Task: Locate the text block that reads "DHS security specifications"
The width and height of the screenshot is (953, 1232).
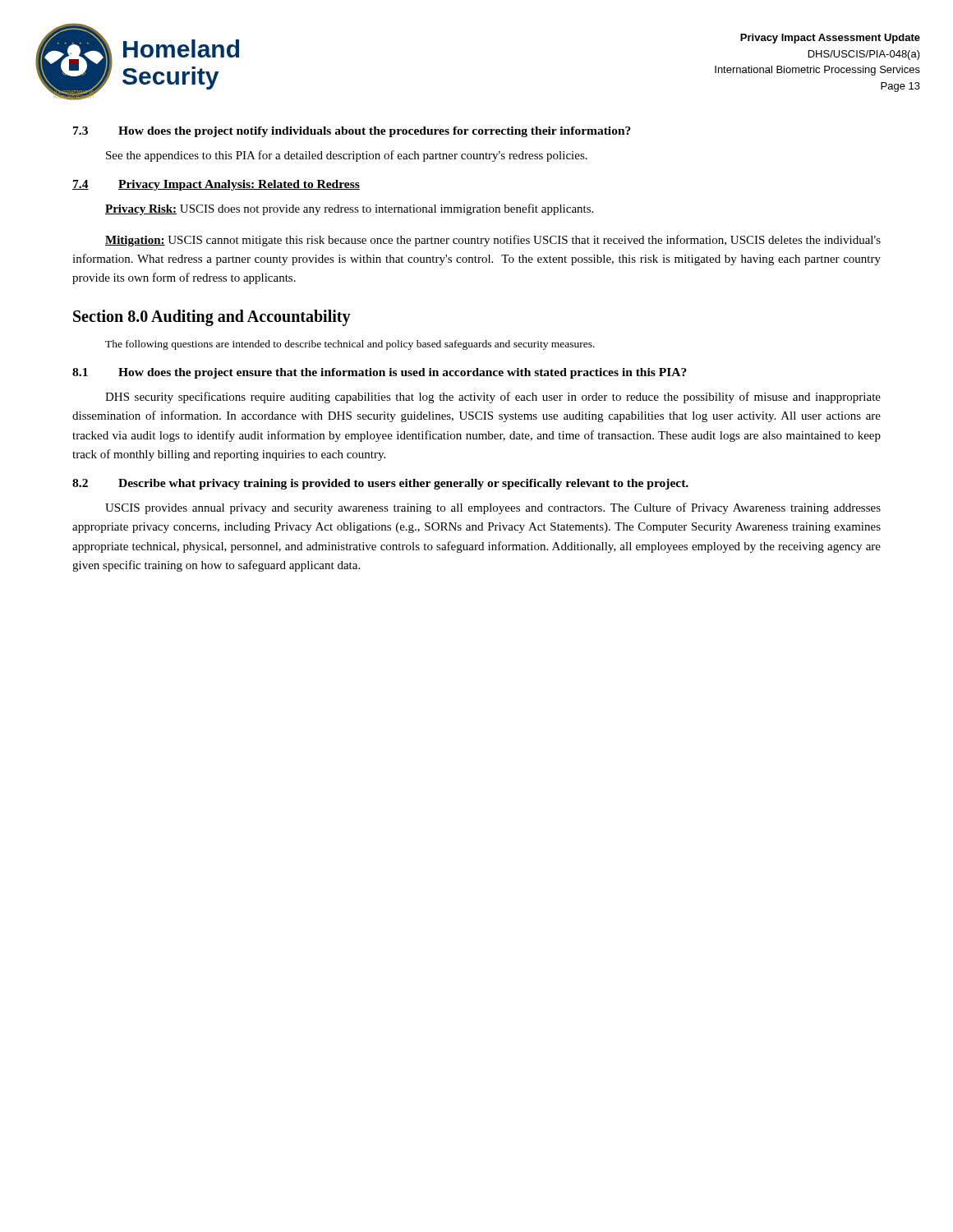Action: click(x=476, y=425)
